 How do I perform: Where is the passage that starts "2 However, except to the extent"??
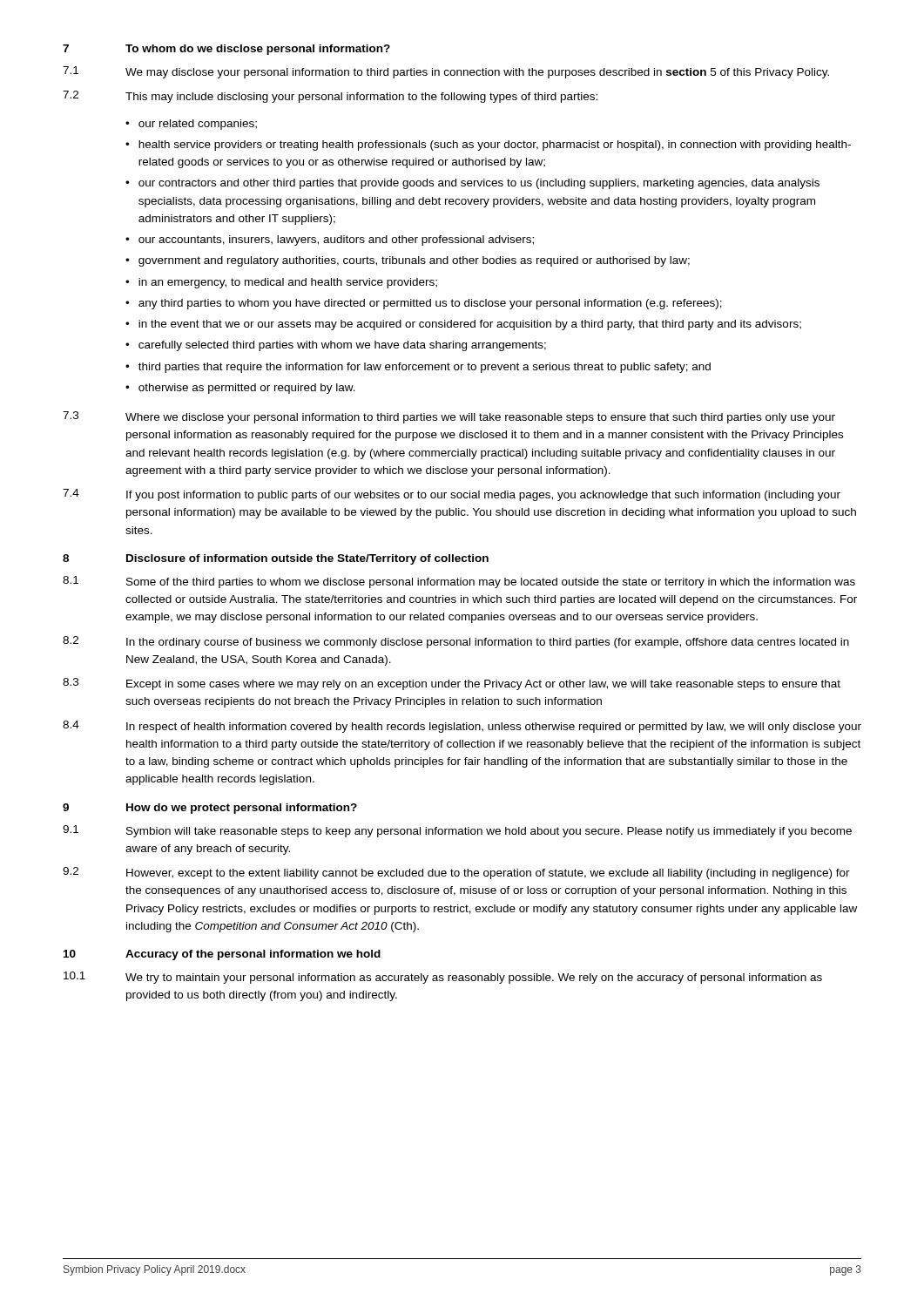click(462, 900)
